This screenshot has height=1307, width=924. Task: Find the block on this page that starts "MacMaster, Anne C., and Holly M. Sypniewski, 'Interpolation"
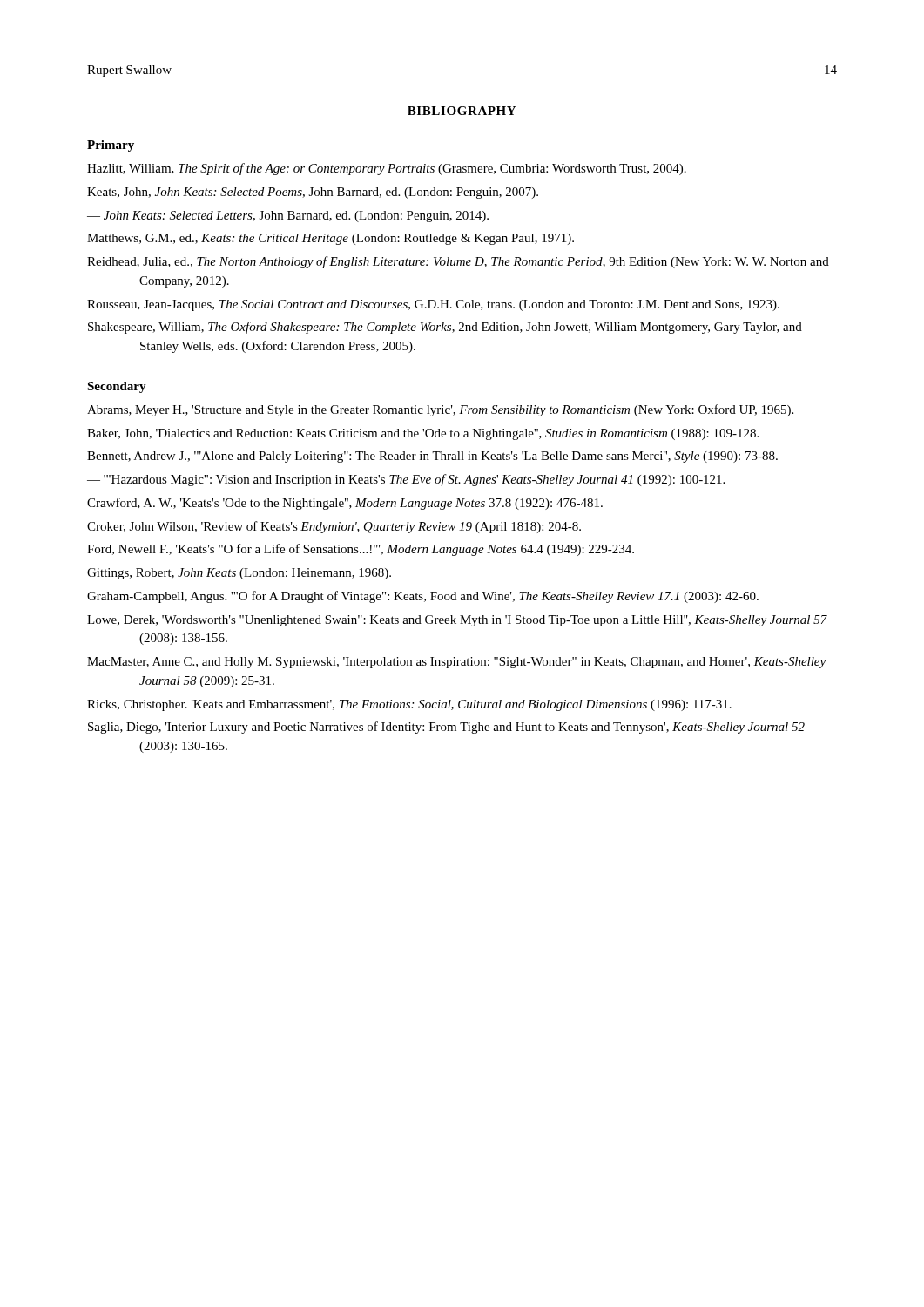456,671
